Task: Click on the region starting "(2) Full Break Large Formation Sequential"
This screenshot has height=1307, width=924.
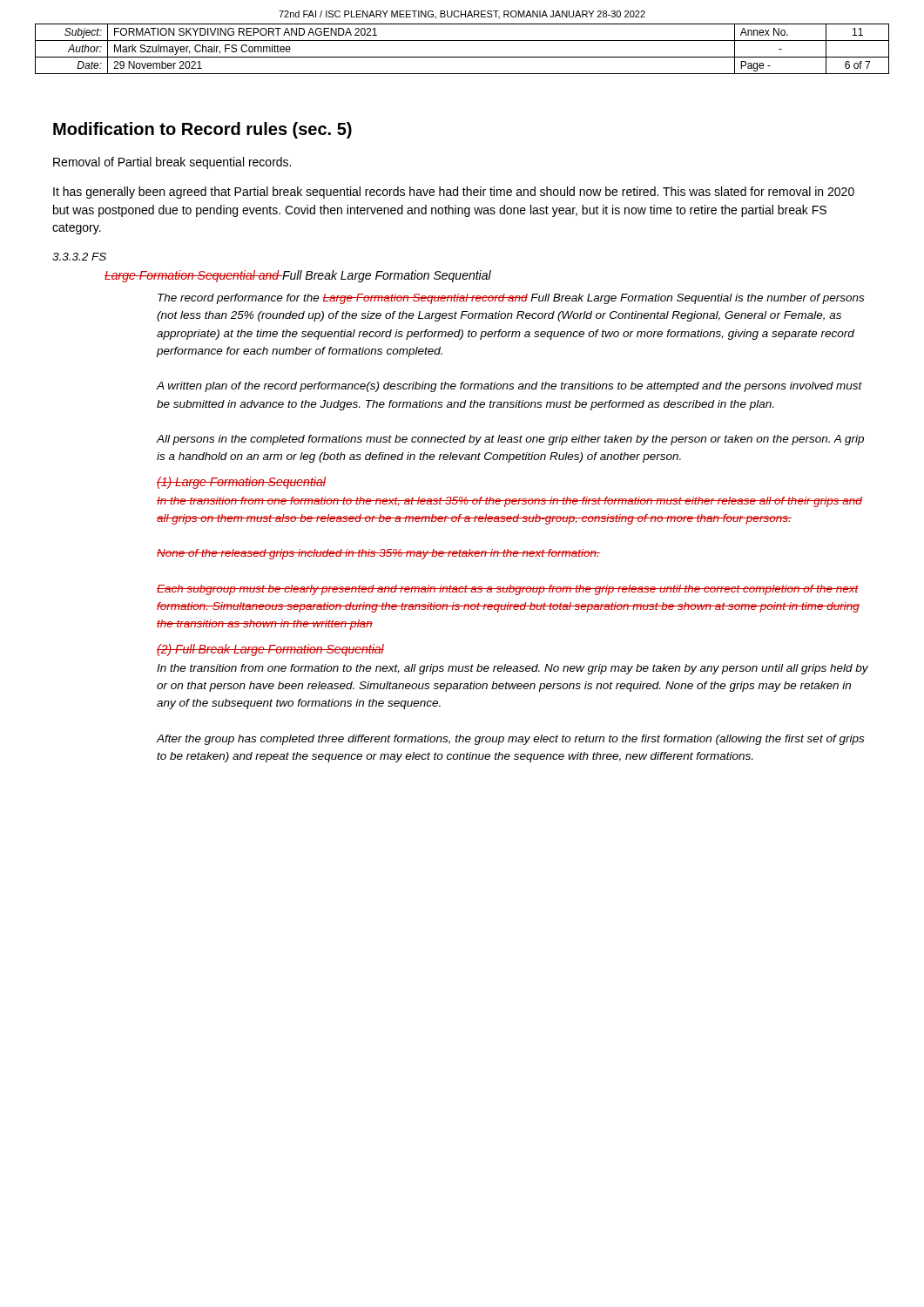Action: (x=270, y=649)
